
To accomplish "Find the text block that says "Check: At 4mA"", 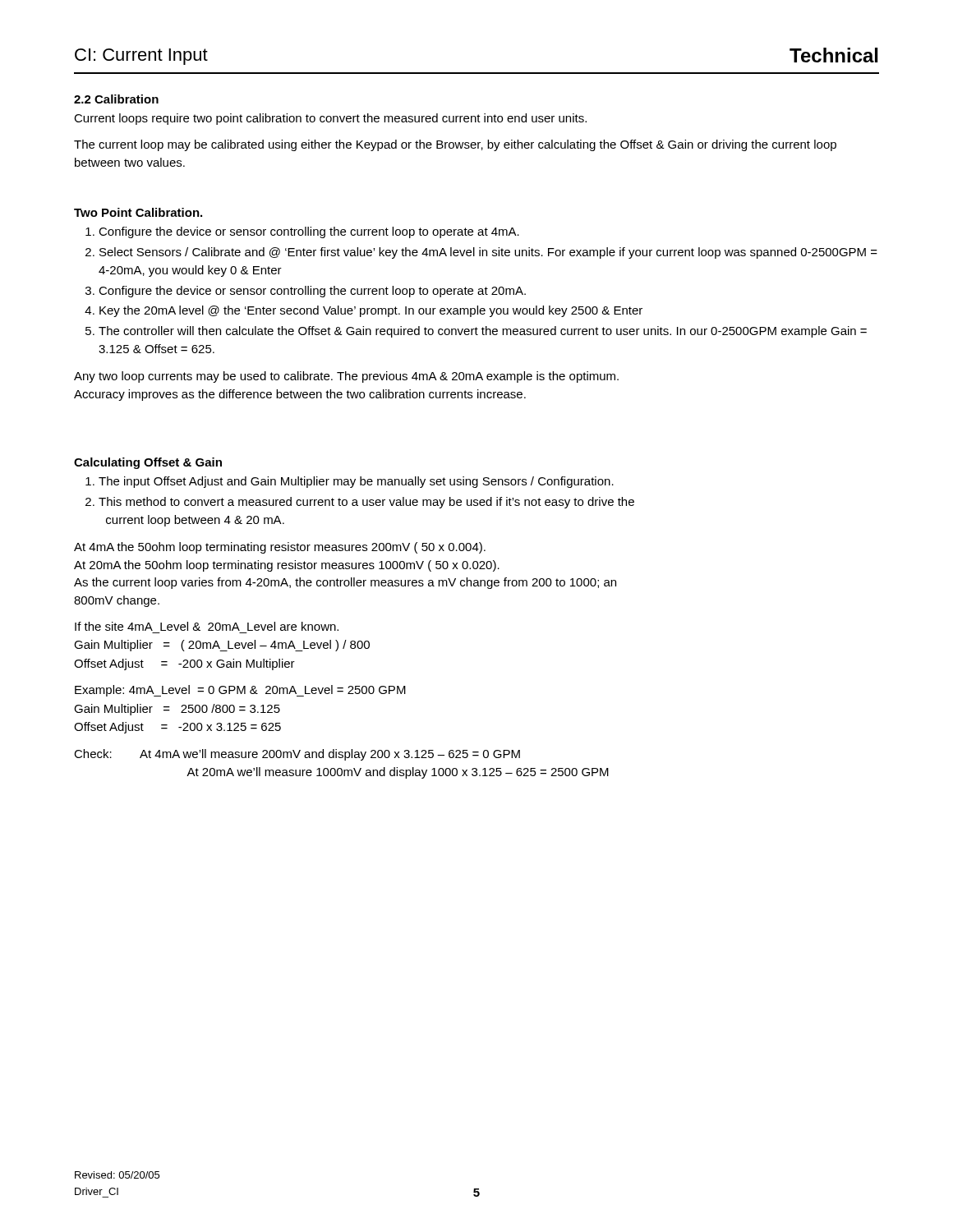I will point(342,763).
